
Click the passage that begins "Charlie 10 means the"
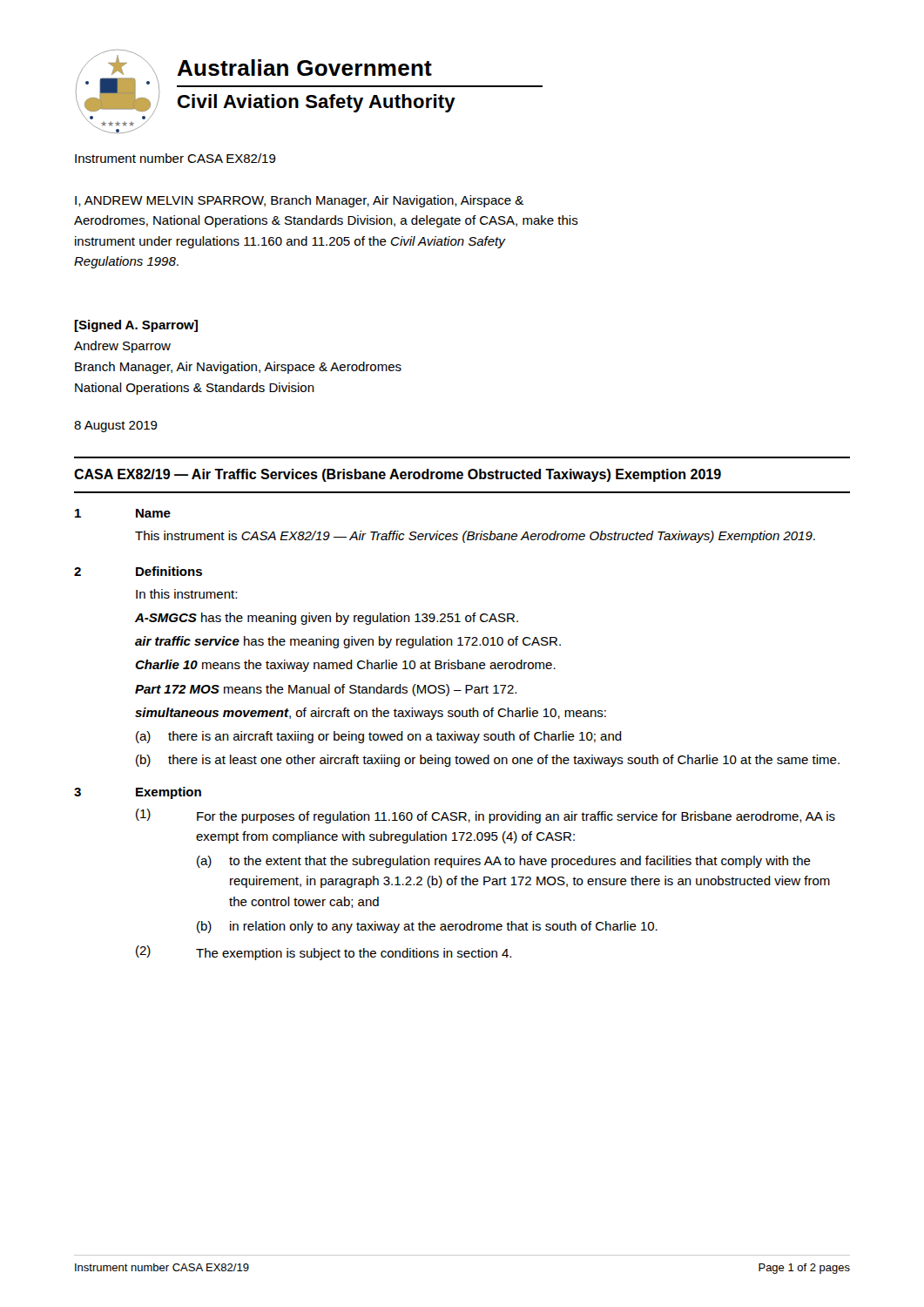pyautogui.click(x=346, y=665)
